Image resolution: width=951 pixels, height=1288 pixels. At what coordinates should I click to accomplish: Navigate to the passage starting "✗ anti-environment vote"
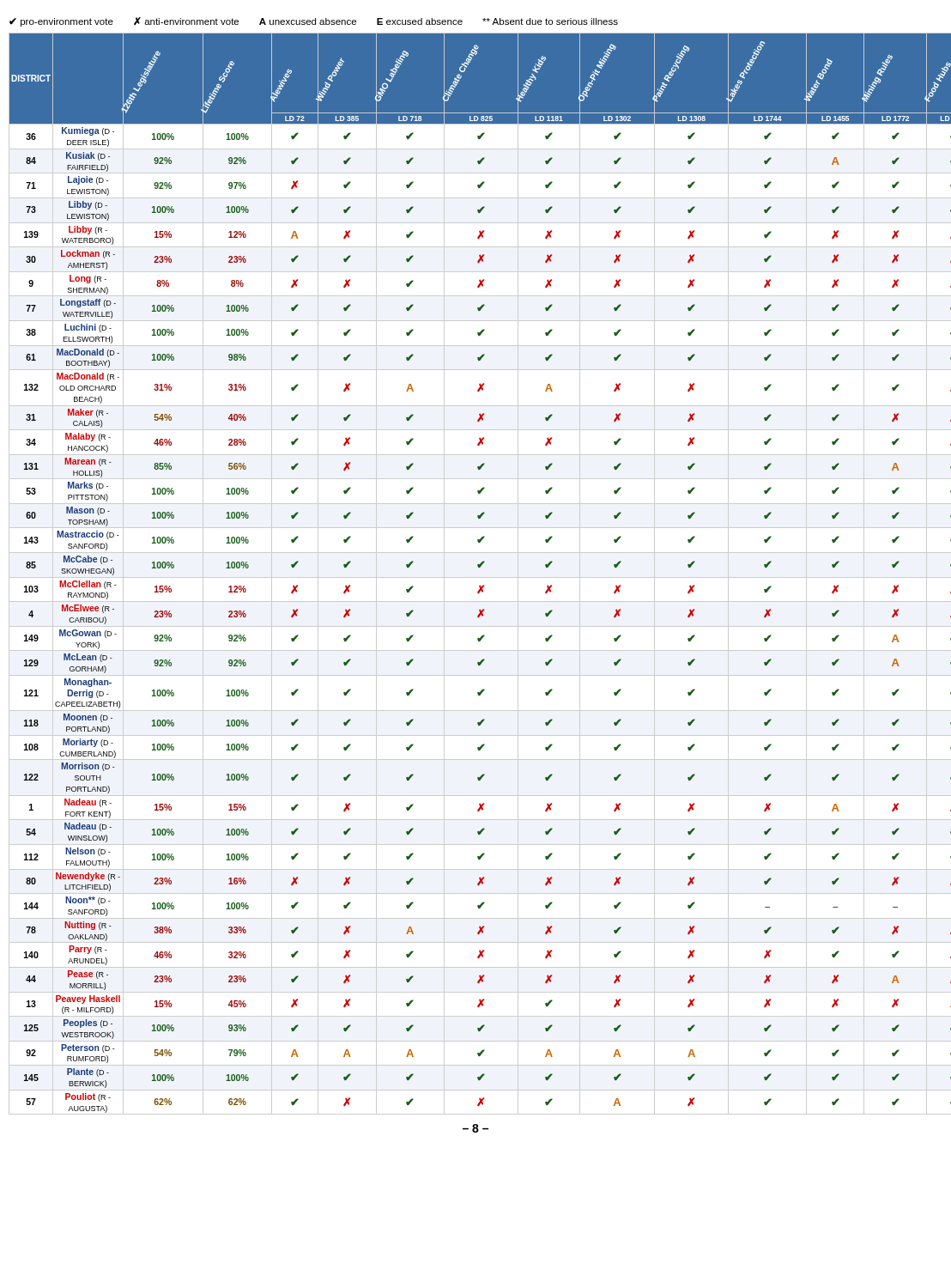186,22
